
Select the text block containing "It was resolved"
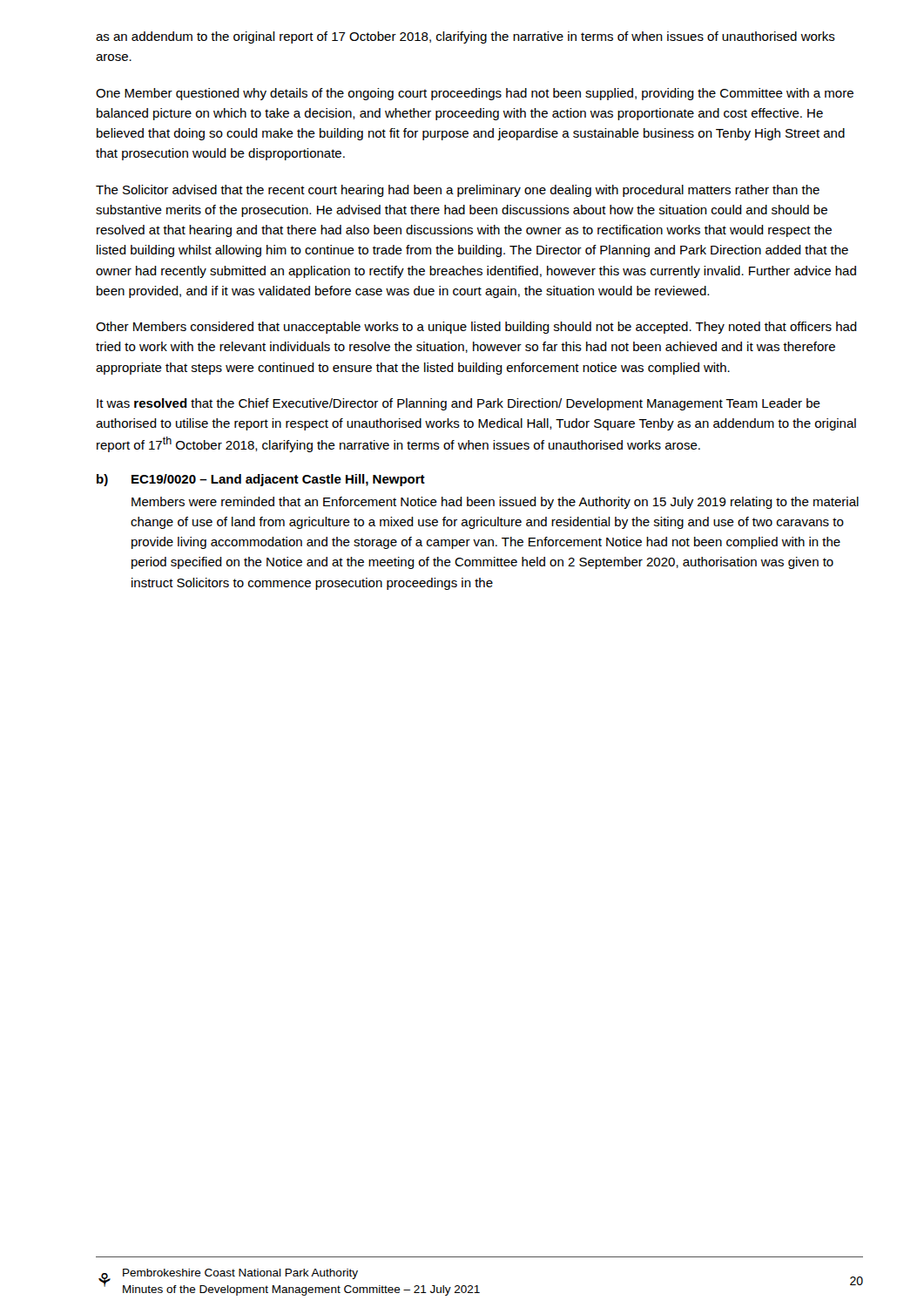[x=479, y=424]
